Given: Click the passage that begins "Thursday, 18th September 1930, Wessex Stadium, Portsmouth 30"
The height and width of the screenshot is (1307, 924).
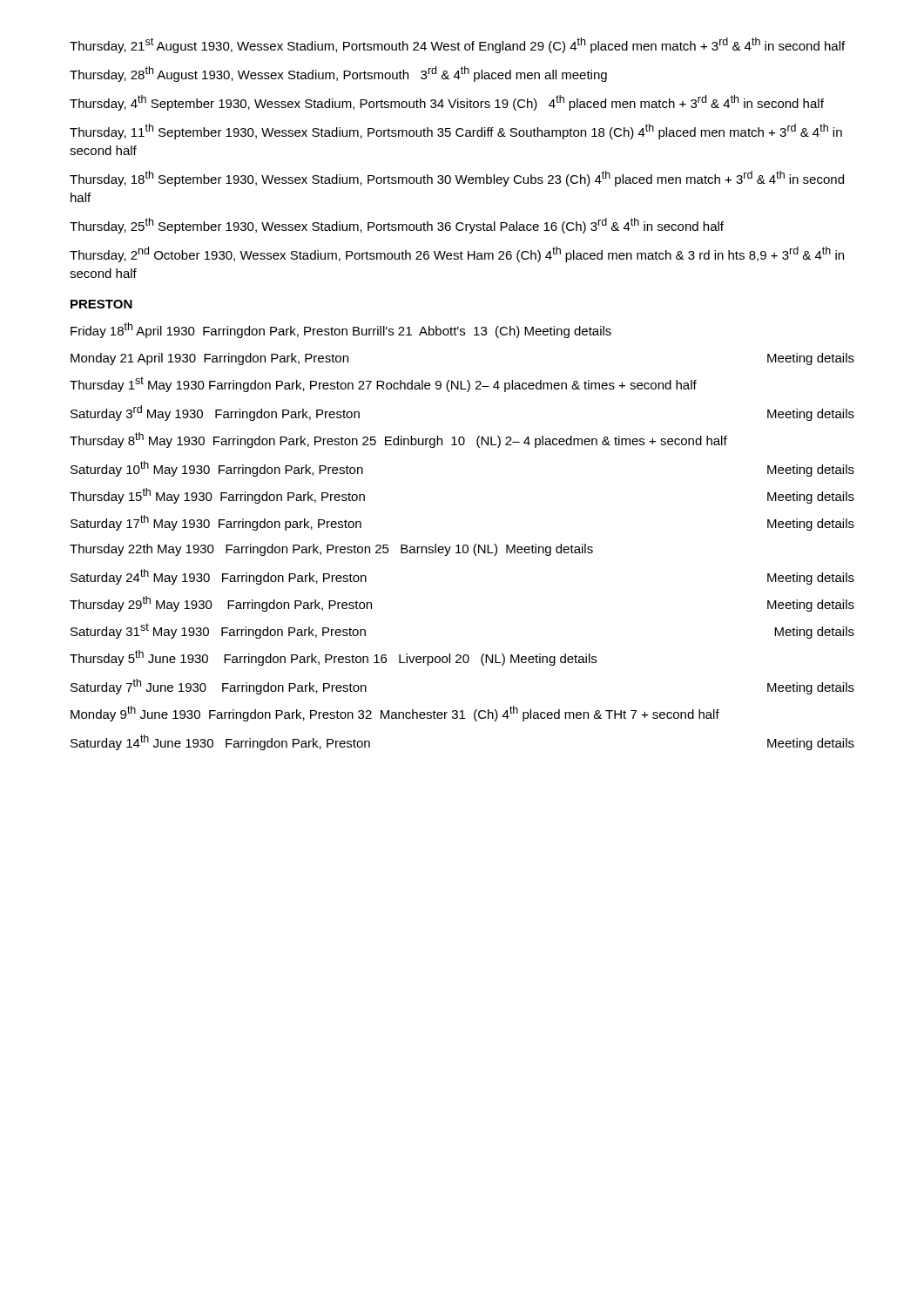Looking at the screenshot, I should point(457,187).
